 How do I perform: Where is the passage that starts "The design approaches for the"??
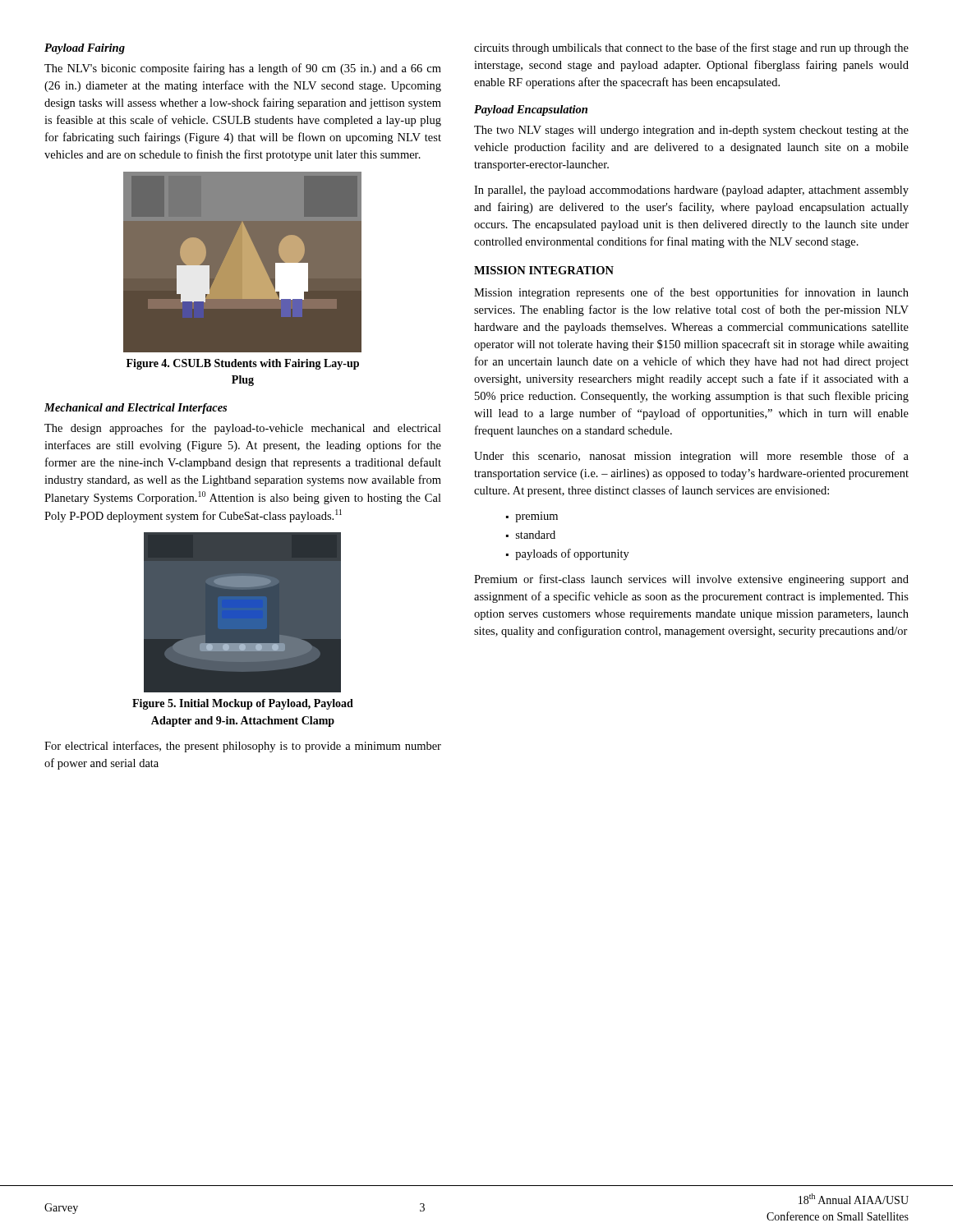coord(243,472)
